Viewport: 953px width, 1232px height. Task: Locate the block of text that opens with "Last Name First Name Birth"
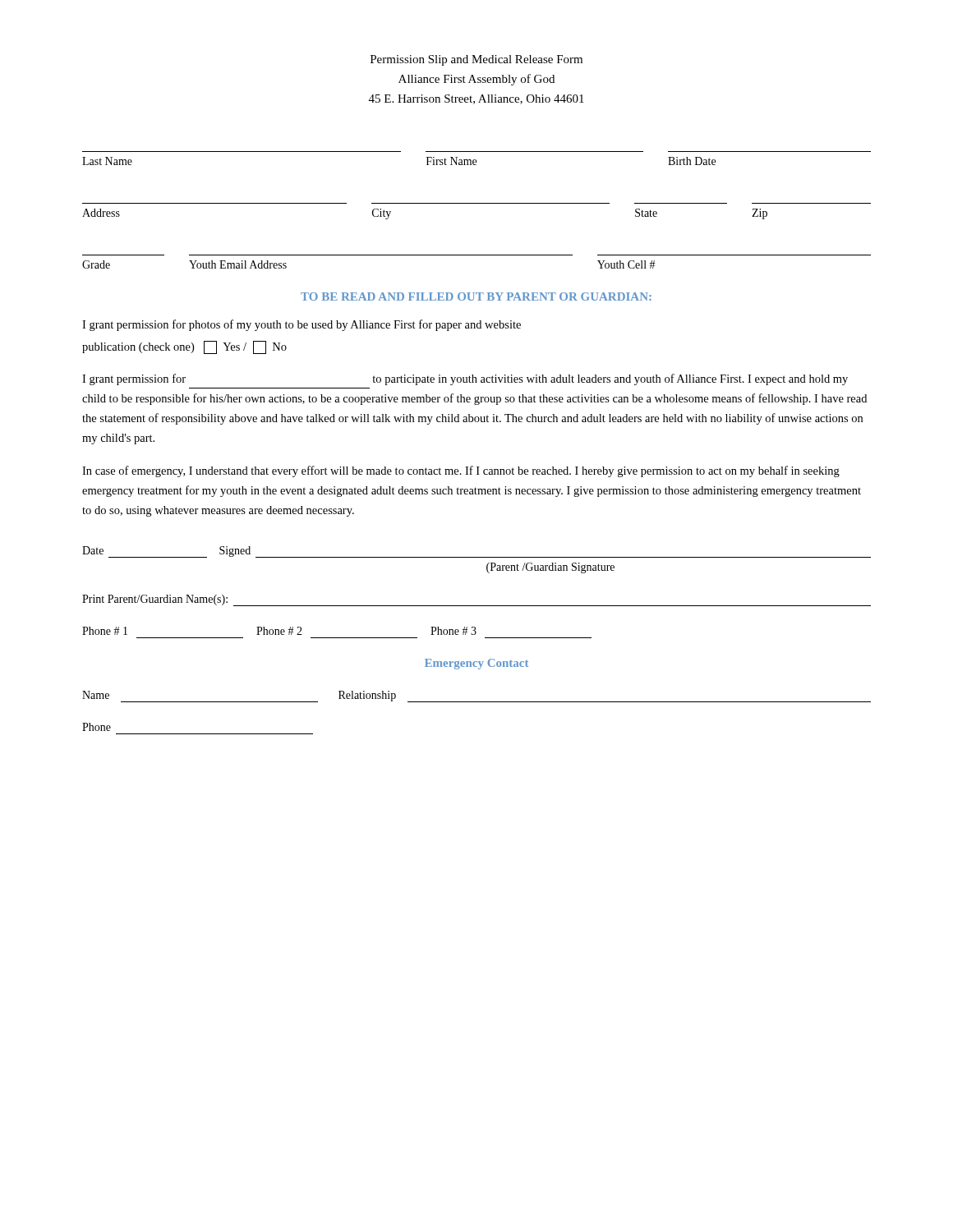(x=476, y=151)
